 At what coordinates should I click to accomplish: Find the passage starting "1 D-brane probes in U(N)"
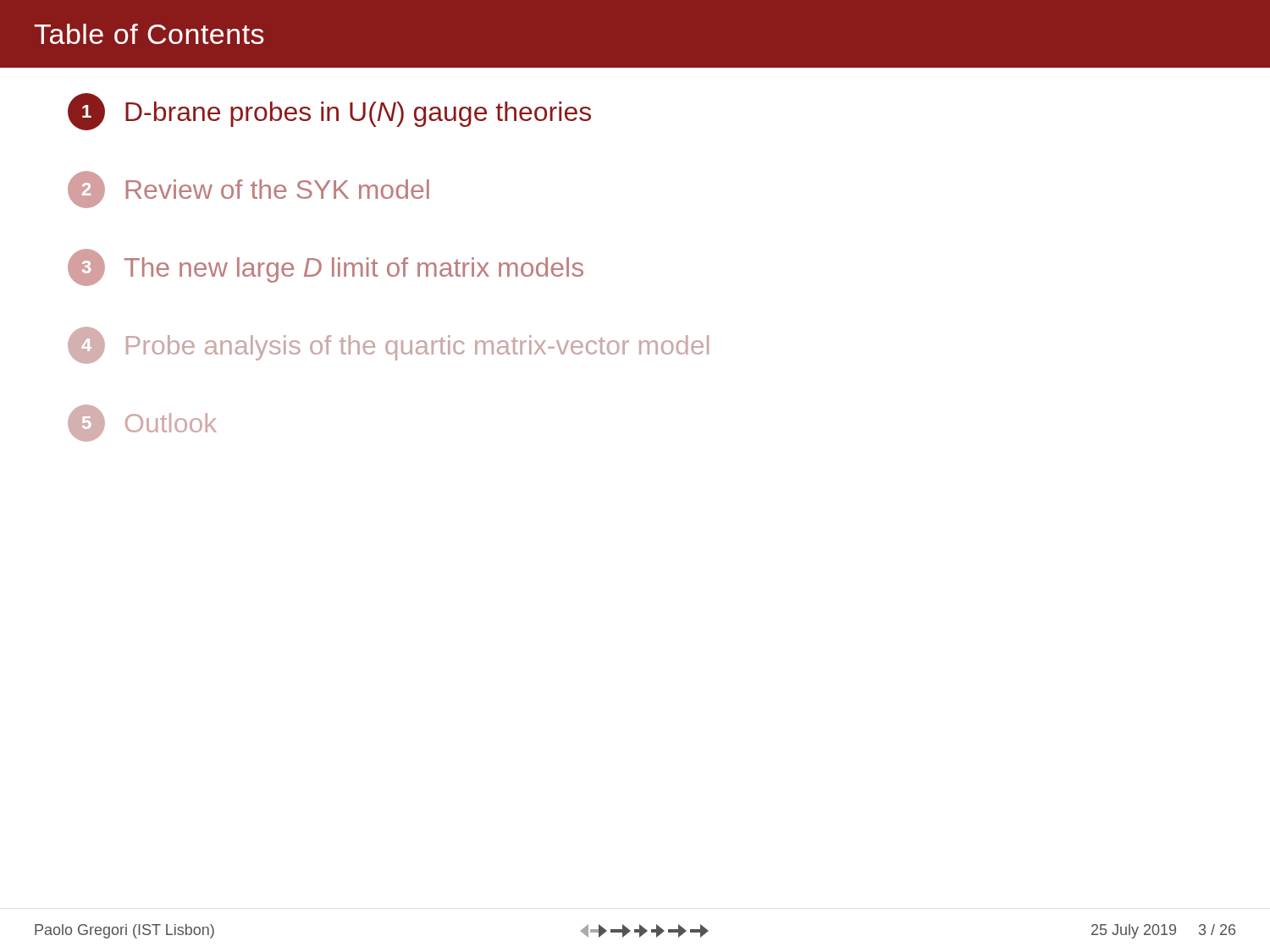coord(330,112)
